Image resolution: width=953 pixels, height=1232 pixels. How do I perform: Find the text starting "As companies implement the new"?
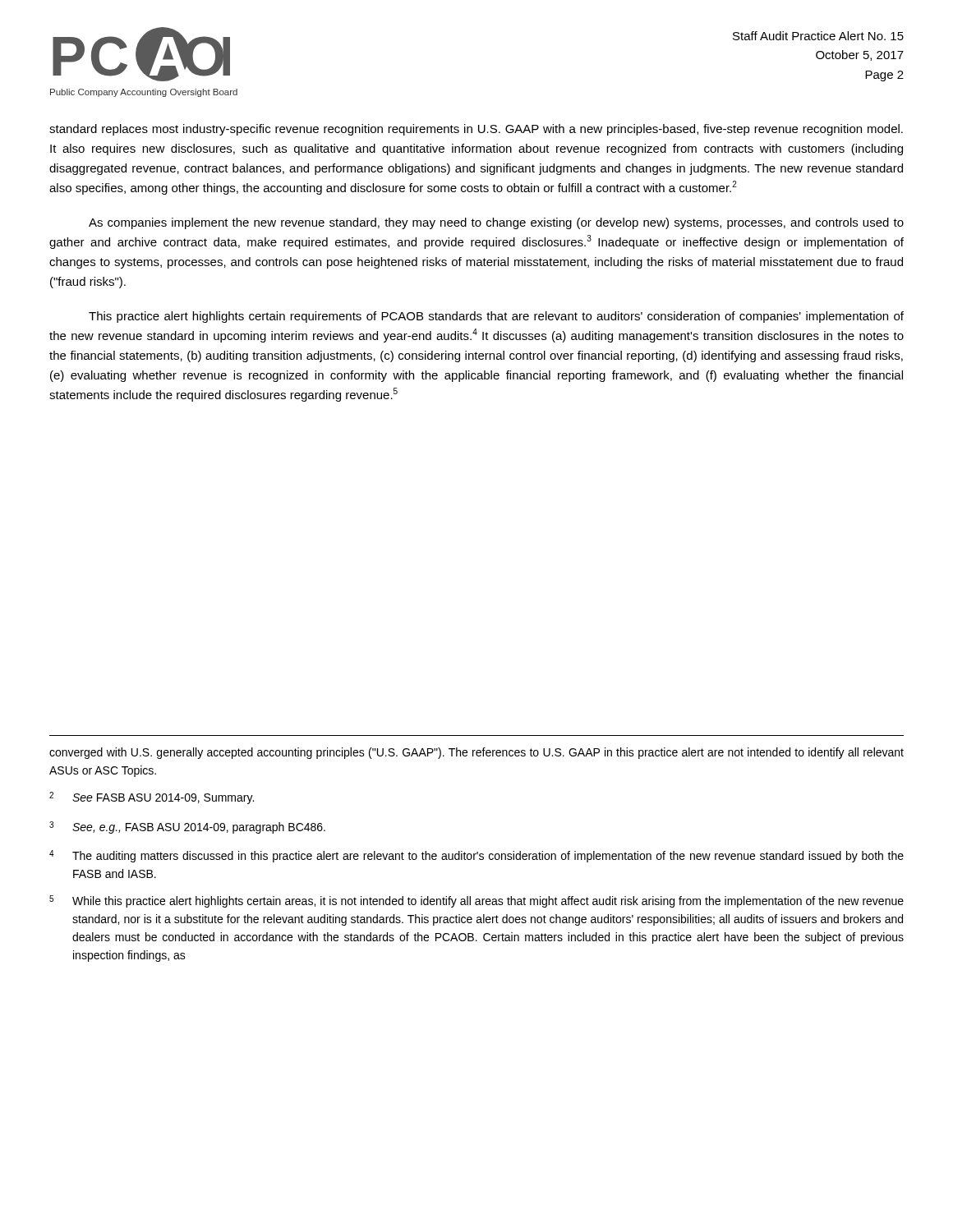coord(476,252)
